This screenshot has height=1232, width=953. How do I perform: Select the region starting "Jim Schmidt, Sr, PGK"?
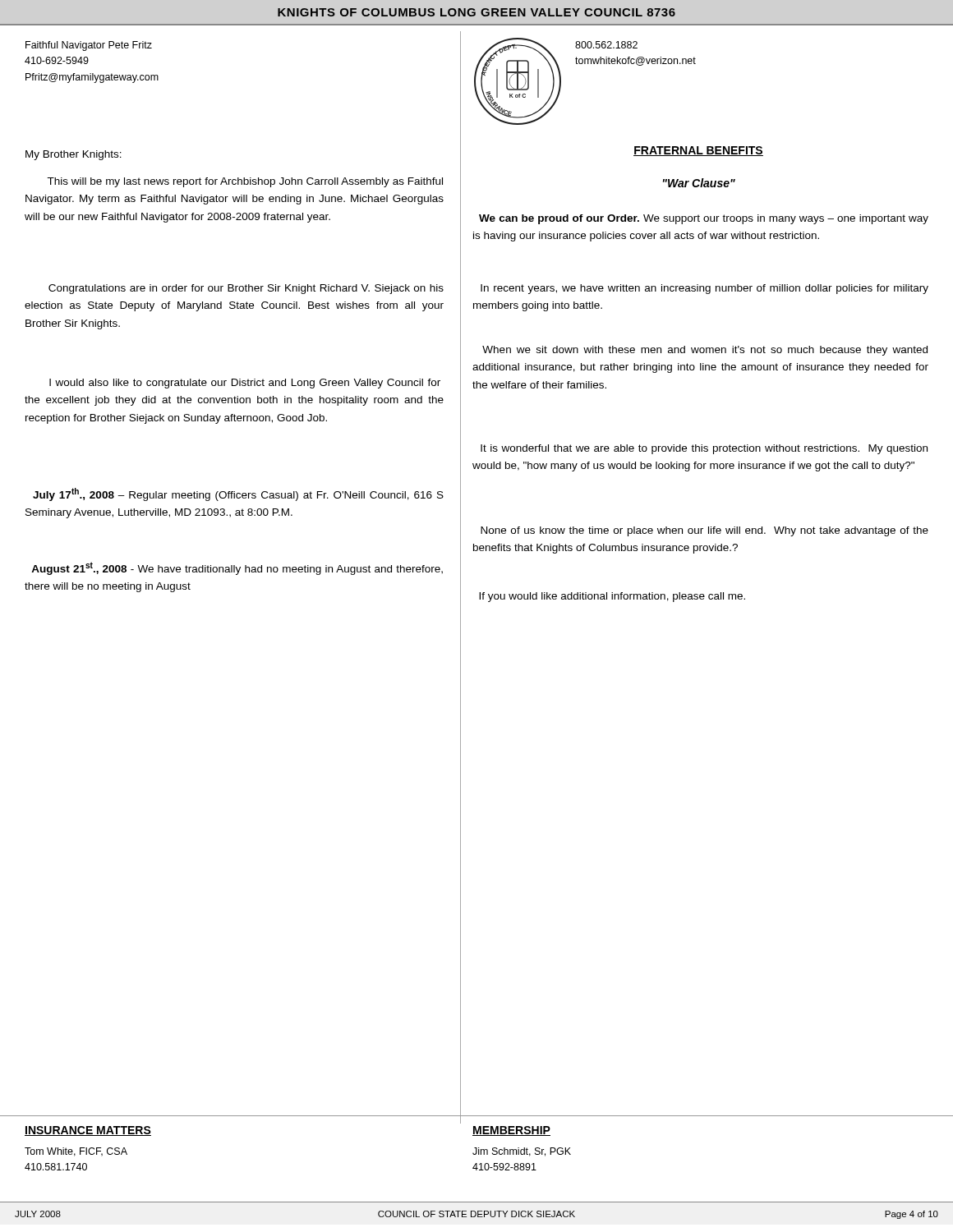tap(522, 1159)
